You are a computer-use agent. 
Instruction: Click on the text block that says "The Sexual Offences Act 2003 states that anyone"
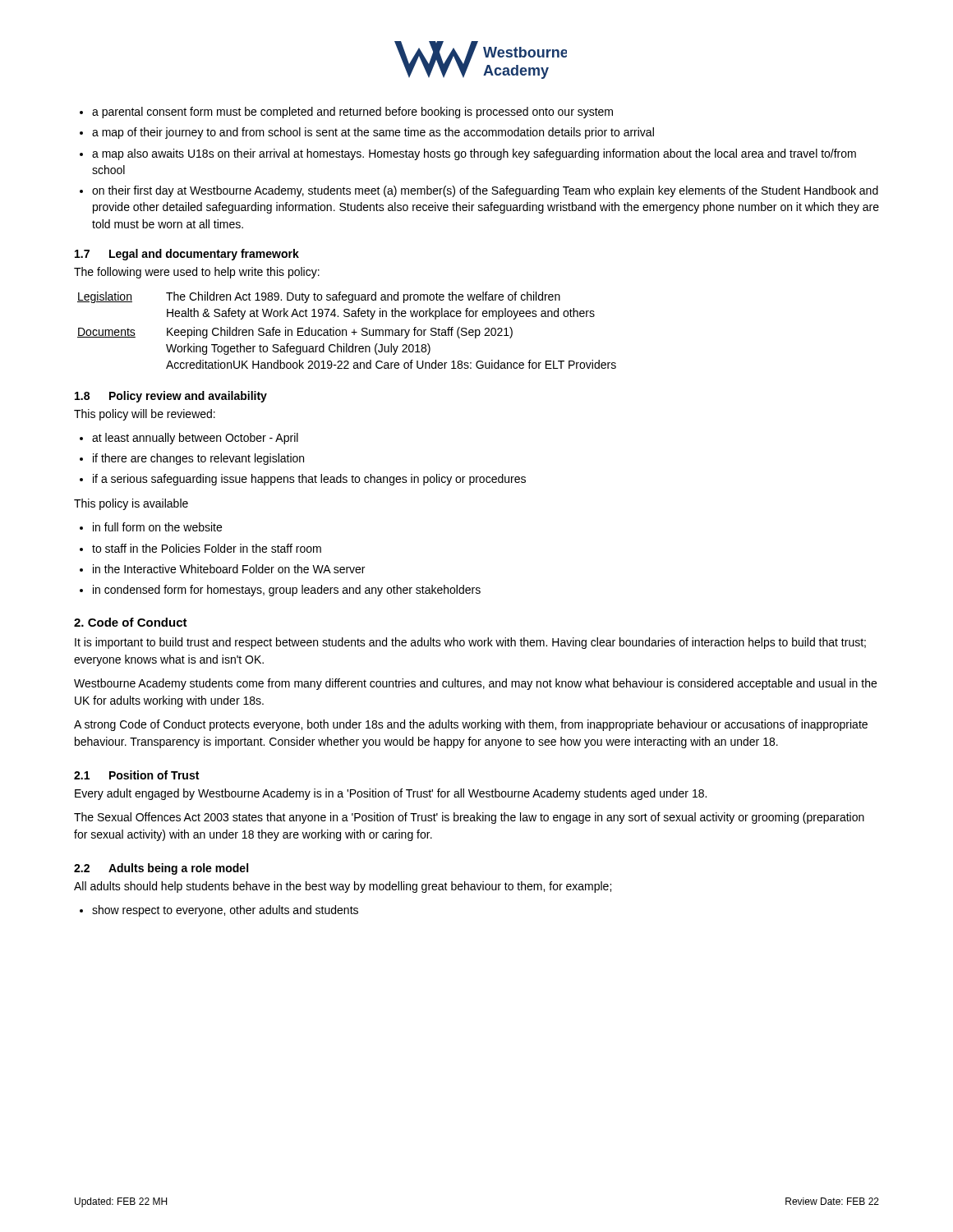(x=469, y=826)
